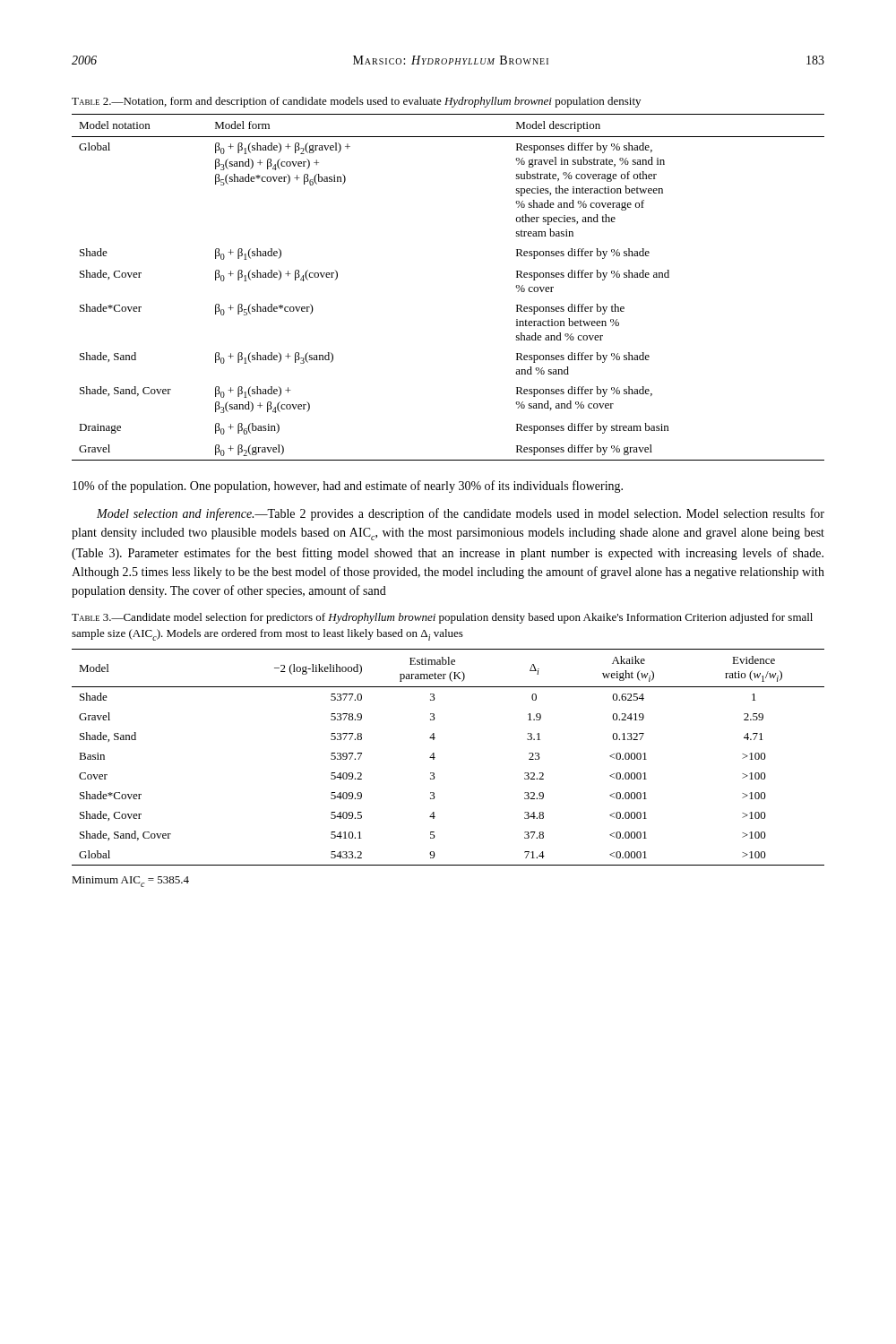Where is the caption that starts "Table 2.—Notation, form"?
Screen dimensions: 1344x896
point(356,101)
